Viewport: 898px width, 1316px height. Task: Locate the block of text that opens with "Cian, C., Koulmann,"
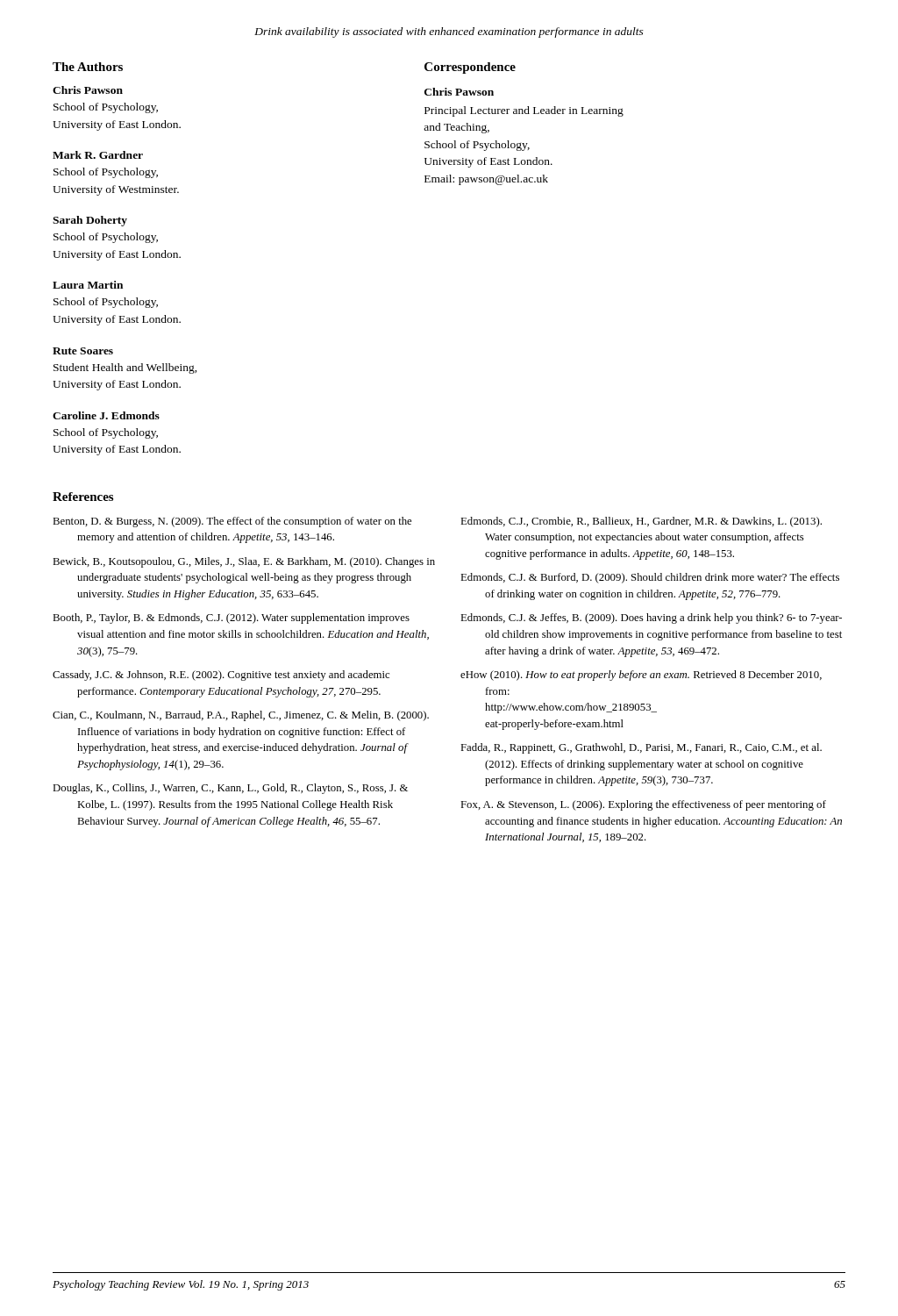pyautogui.click(x=241, y=740)
